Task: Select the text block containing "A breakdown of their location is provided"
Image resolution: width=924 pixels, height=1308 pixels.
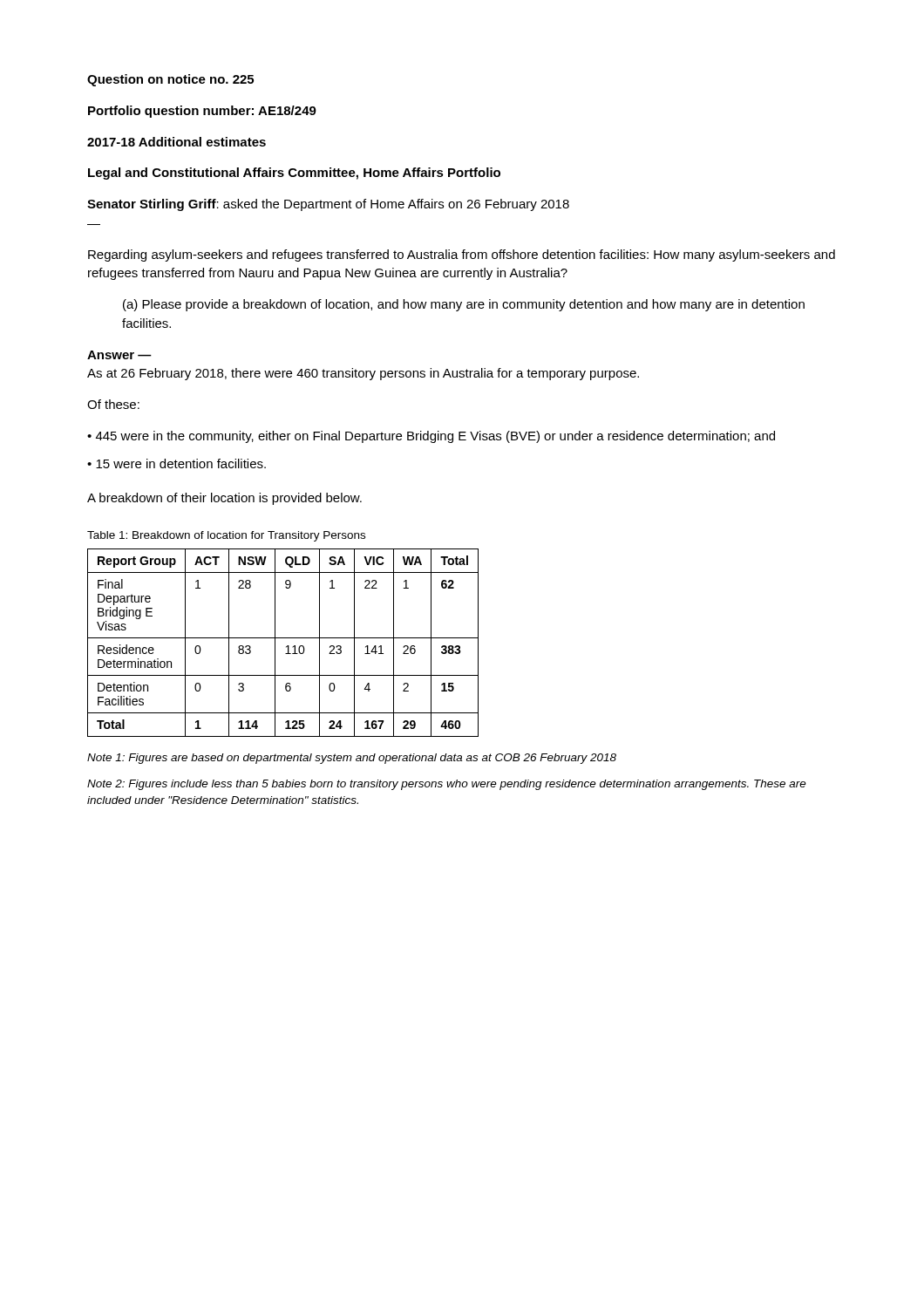Action: tap(224, 499)
